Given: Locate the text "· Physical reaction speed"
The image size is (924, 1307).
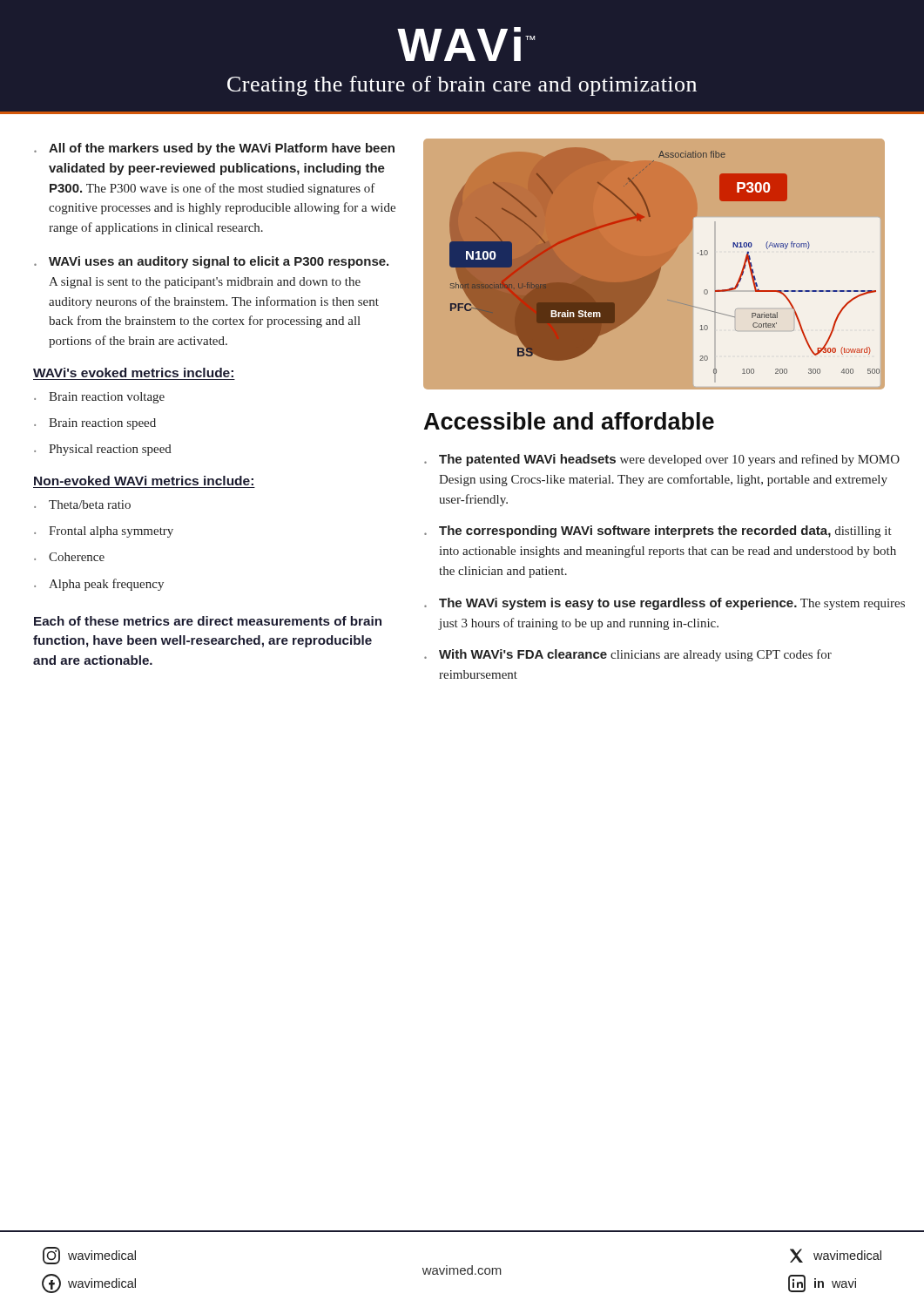Looking at the screenshot, I should pyautogui.click(x=102, y=452).
